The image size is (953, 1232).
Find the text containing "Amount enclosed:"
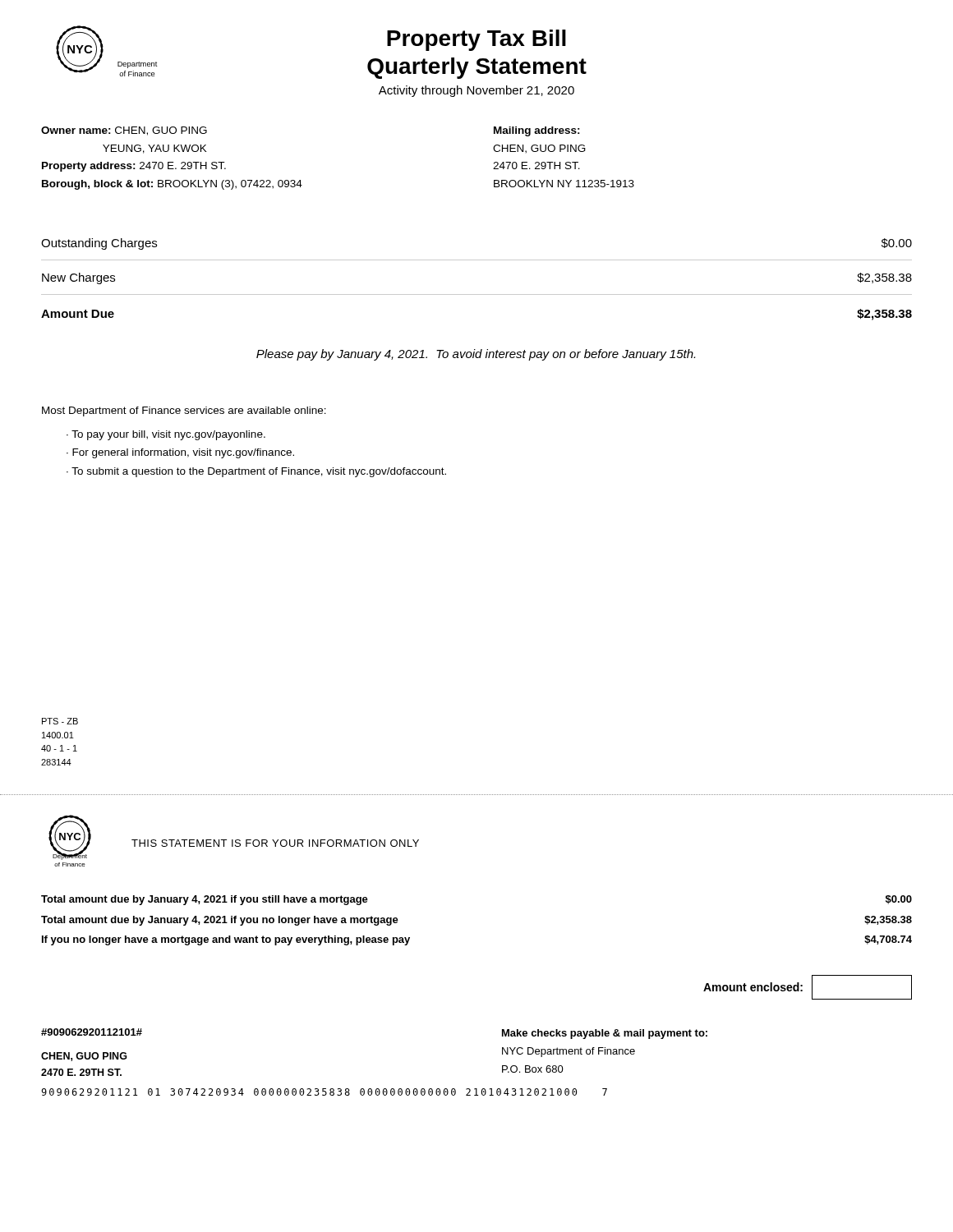pyautogui.click(x=753, y=987)
